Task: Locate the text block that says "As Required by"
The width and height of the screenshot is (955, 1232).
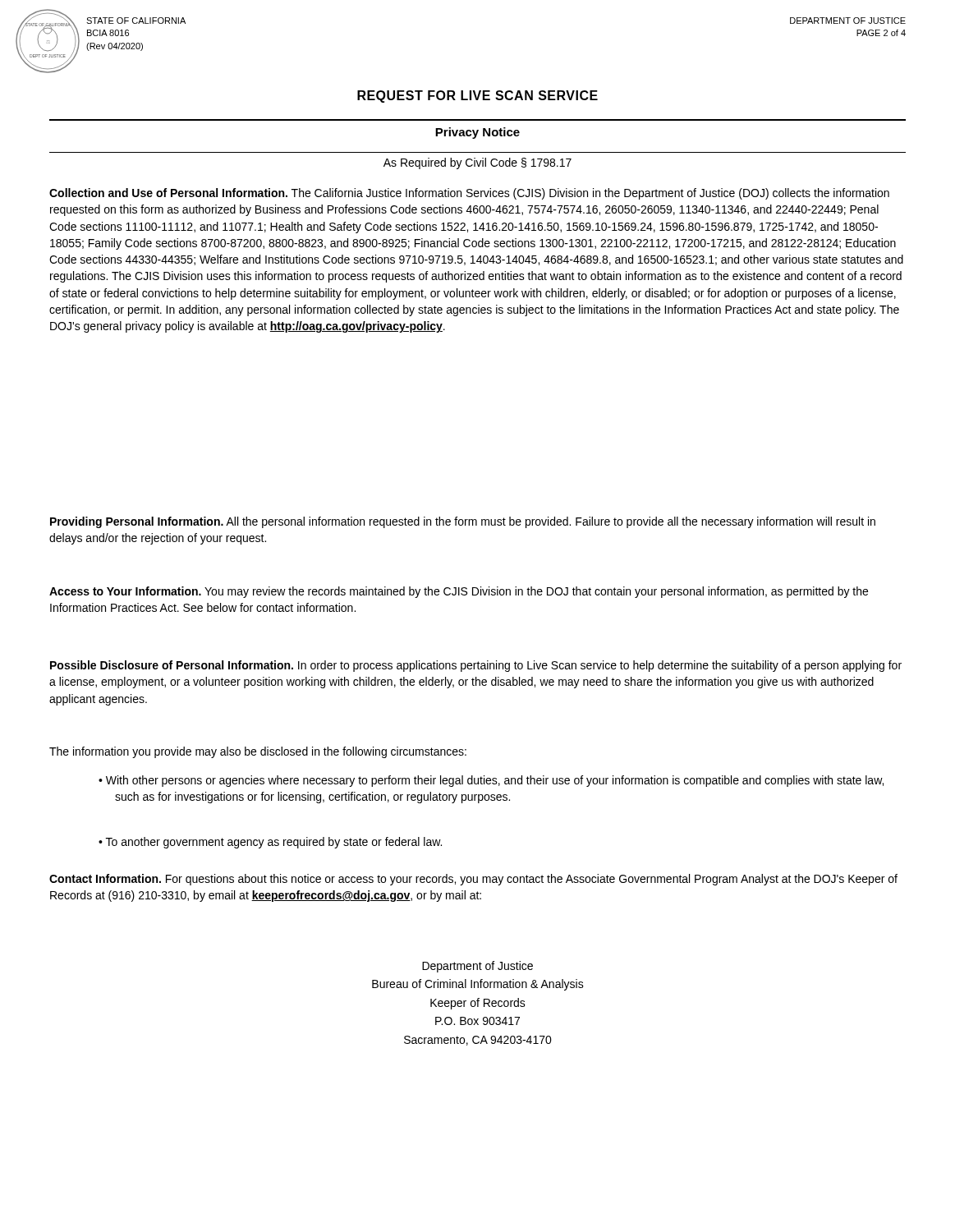Action: click(x=478, y=163)
